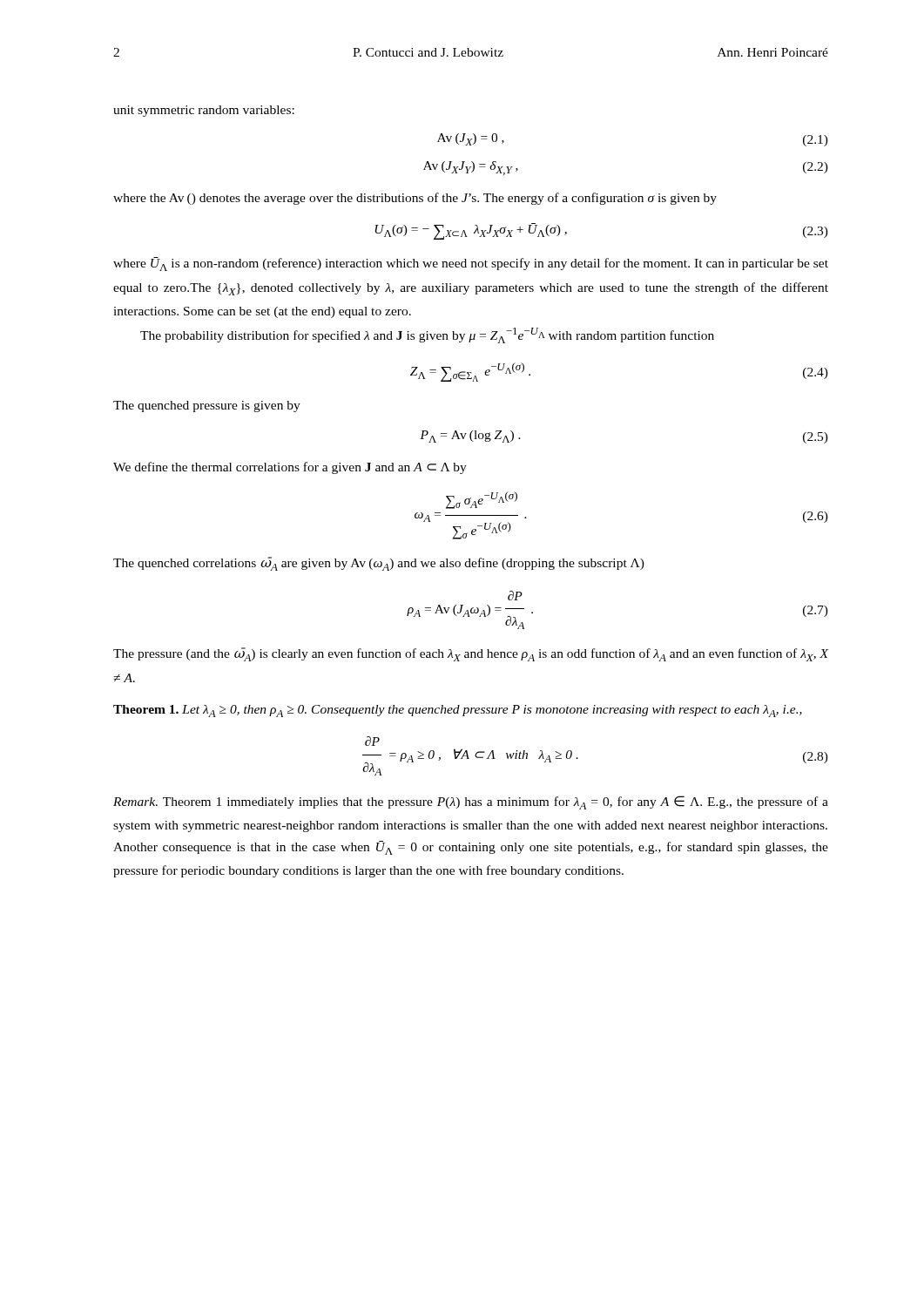This screenshot has width=924, height=1307.
Task: Find the text block containing "The quenched pressure is given"
Action: [207, 406]
